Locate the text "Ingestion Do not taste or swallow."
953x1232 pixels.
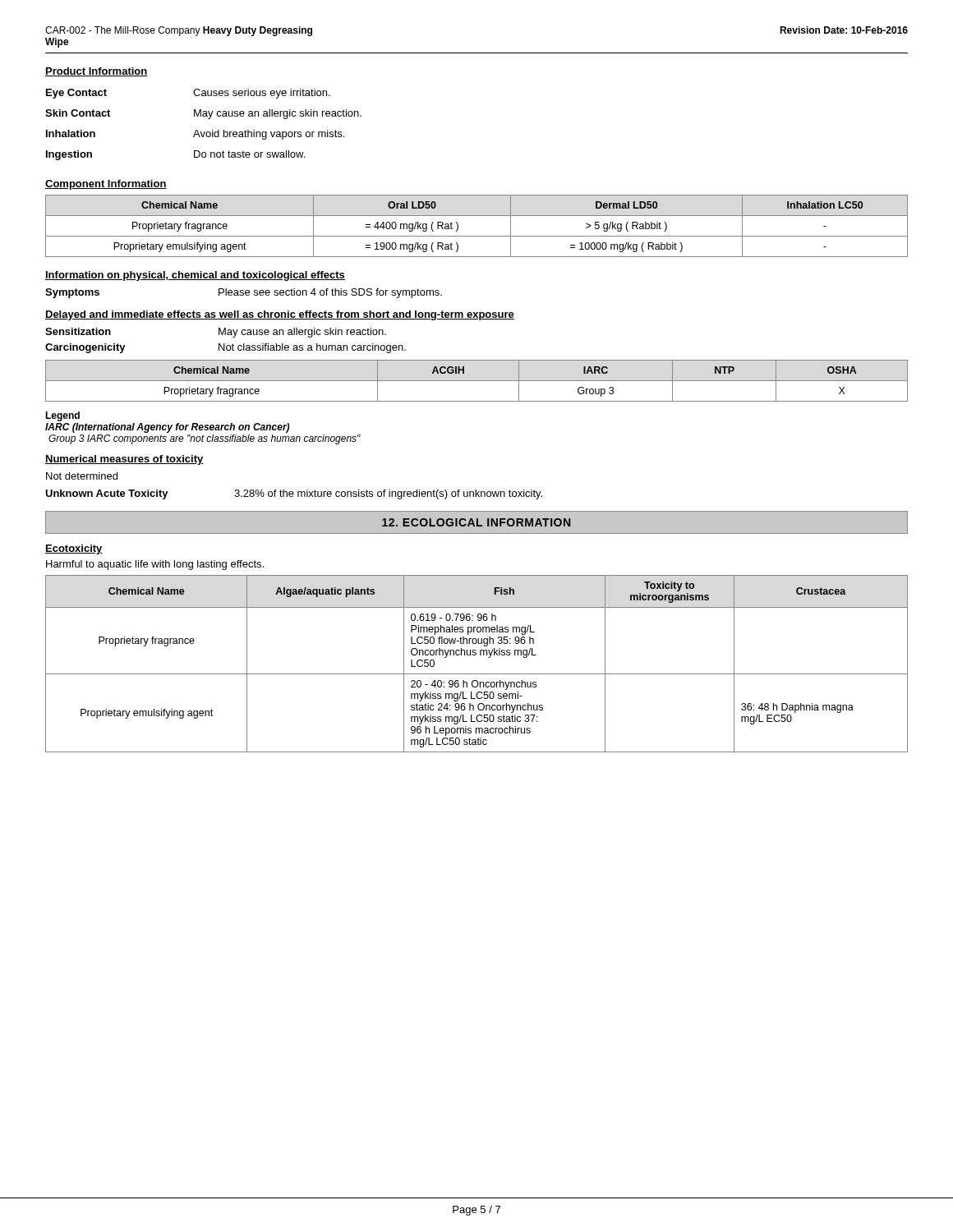click(69, 155)
